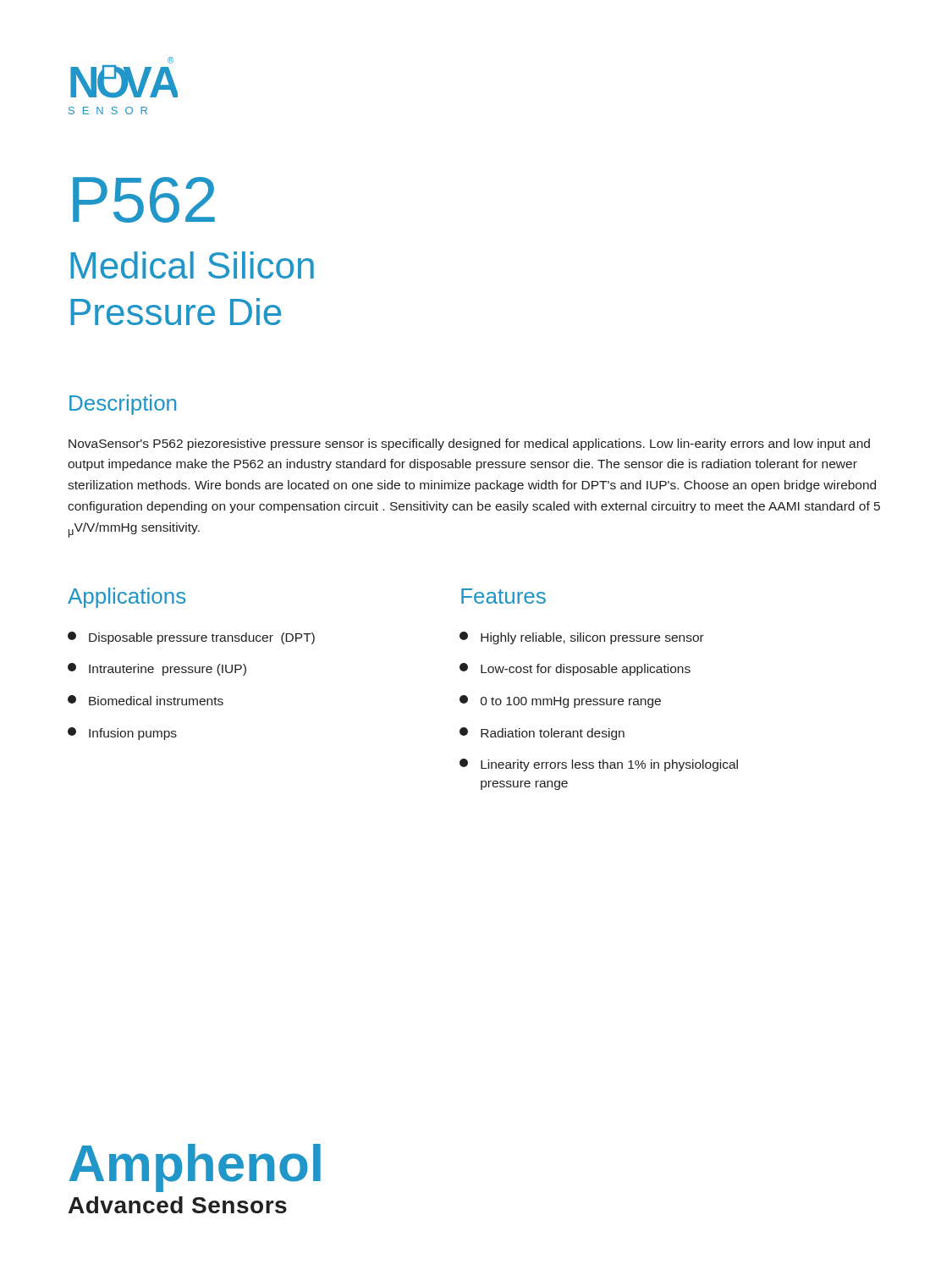
Task: Find the passage starting "NovaSensor's P562 piezoresistive pressure sensor is specifically"
Action: point(474,487)
